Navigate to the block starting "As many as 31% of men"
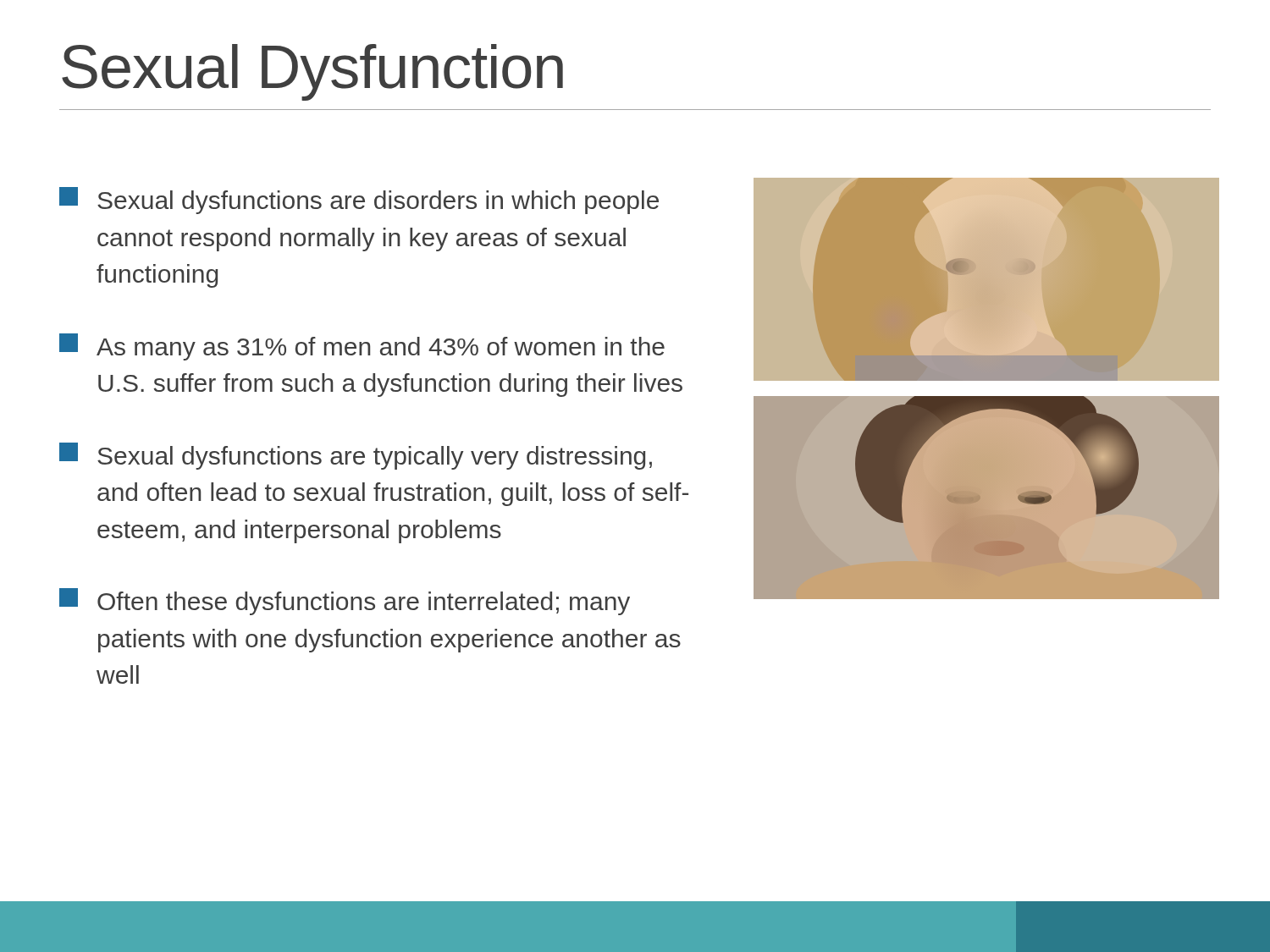This screenshot has width=1270, height=952. point(381,365)
